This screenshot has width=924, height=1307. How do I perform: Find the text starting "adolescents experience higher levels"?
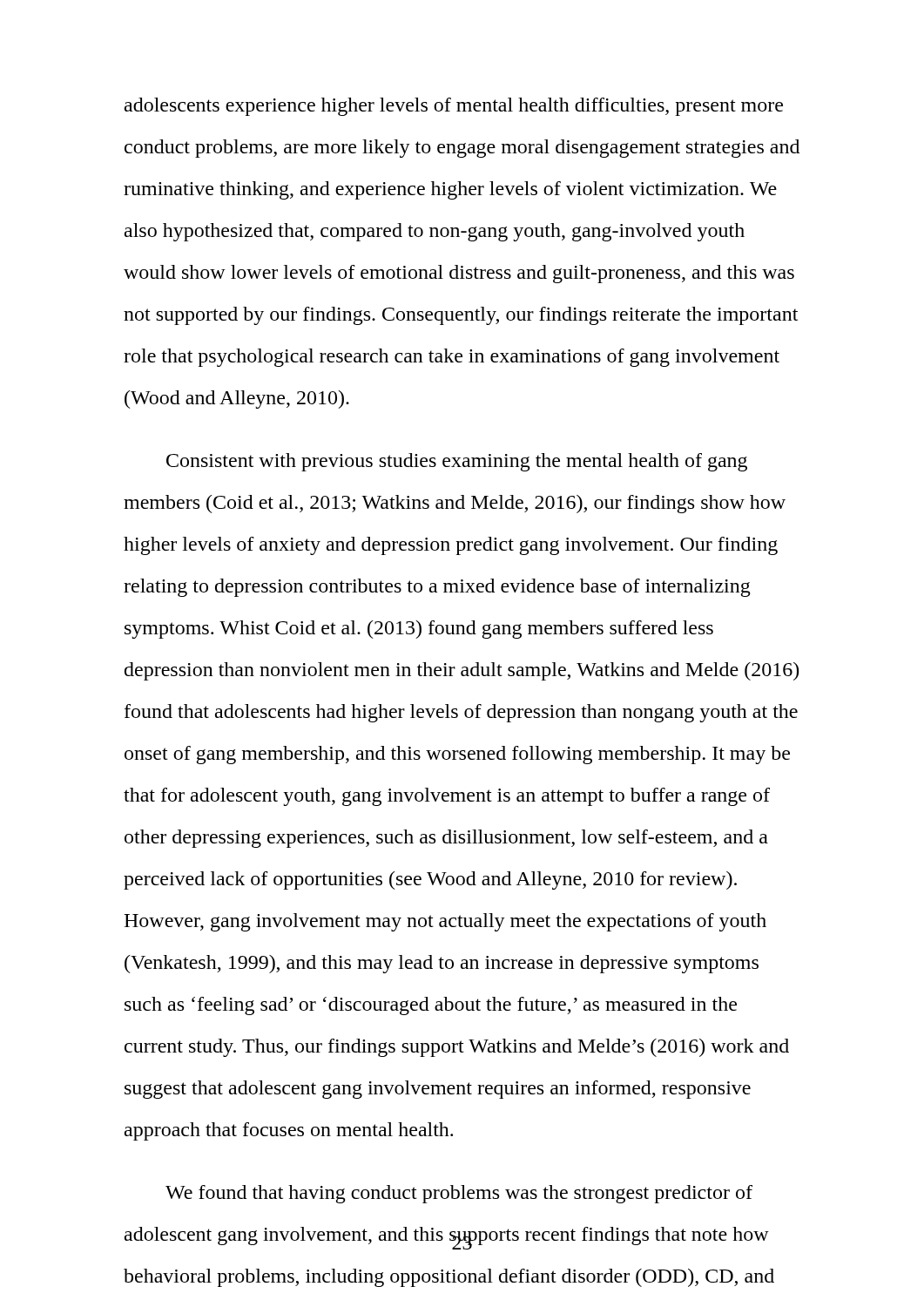point(454,107)
